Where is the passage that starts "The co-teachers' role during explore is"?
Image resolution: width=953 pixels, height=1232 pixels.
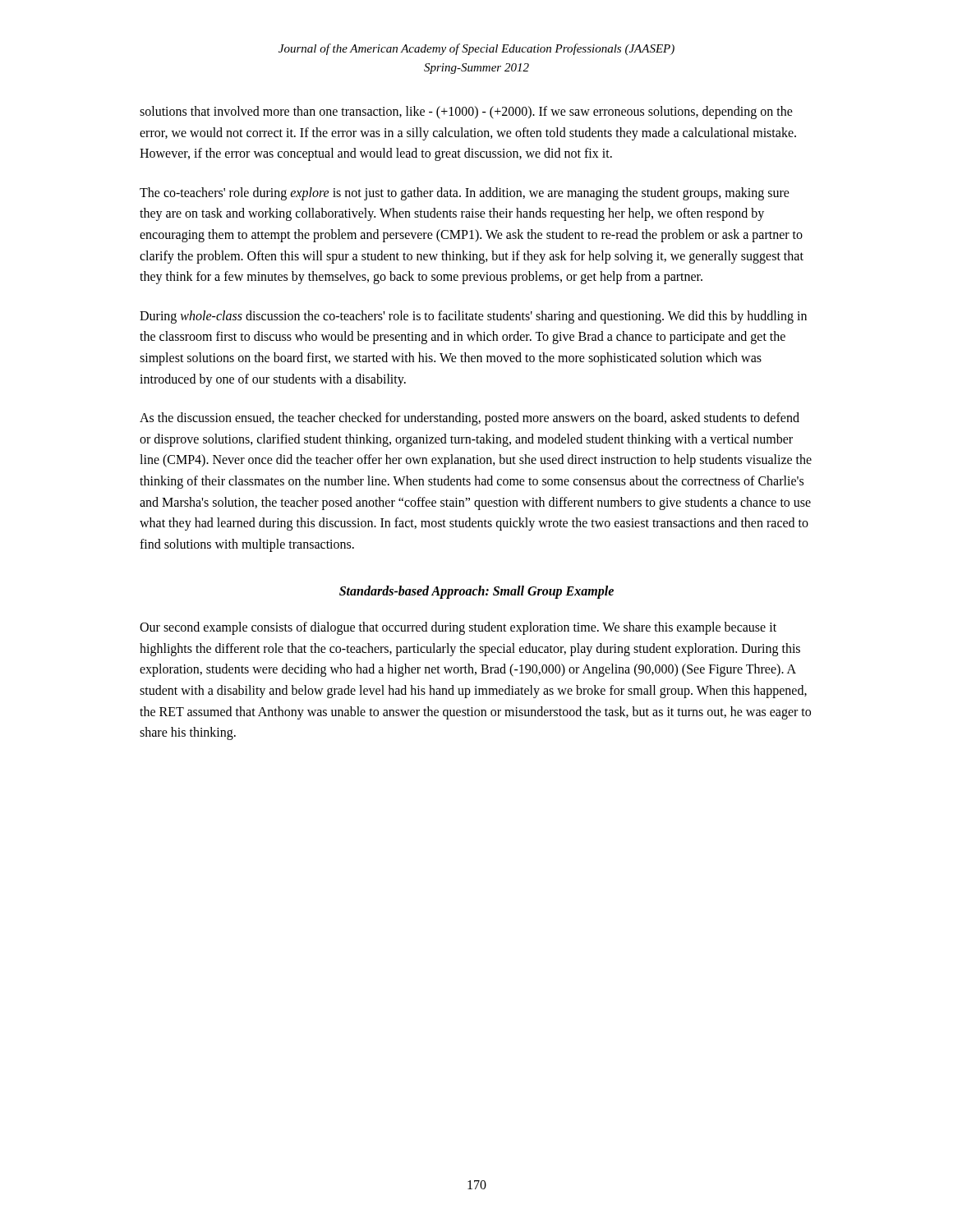click(x=472, y=234)
